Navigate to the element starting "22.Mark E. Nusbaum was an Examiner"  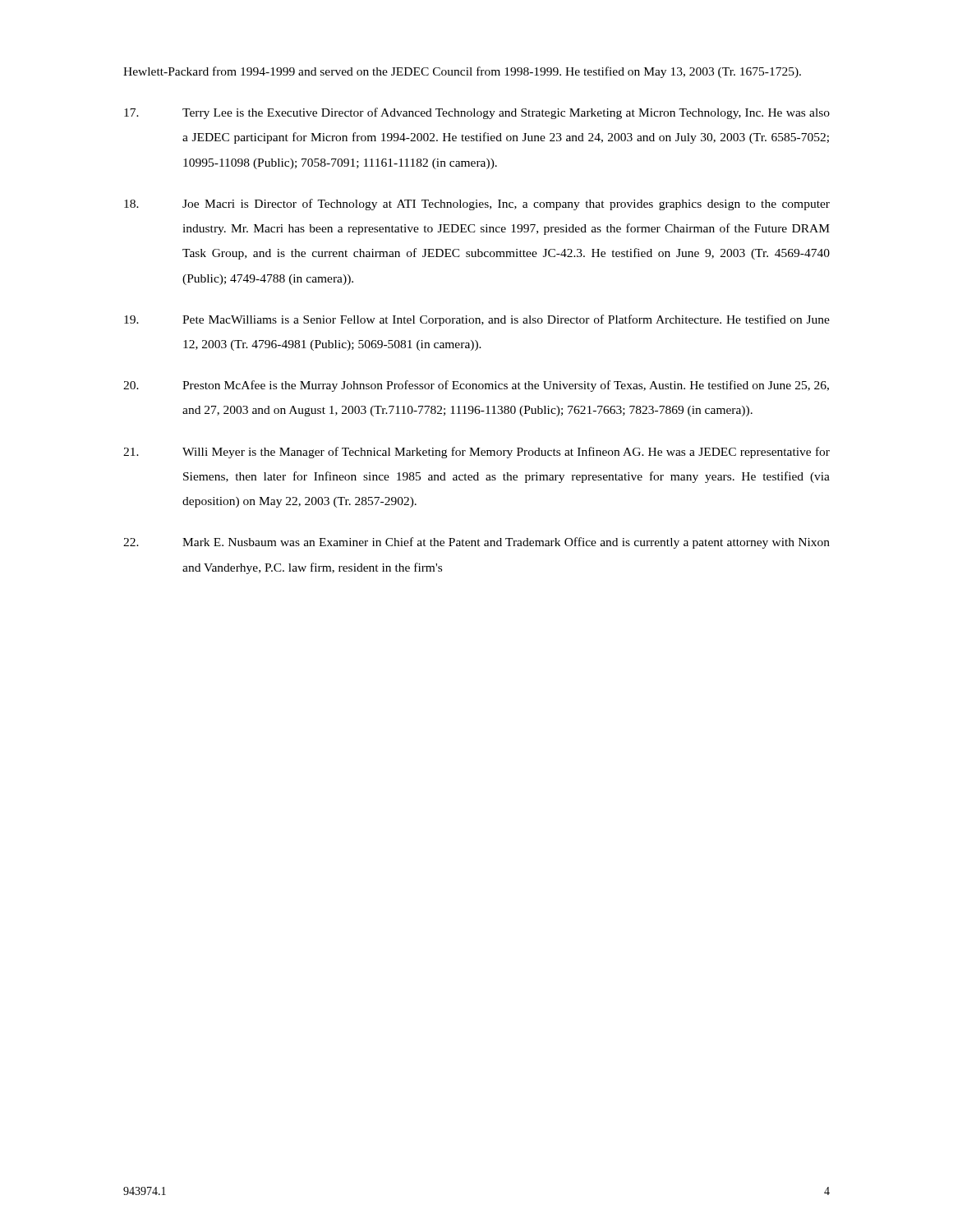[476, 552]
